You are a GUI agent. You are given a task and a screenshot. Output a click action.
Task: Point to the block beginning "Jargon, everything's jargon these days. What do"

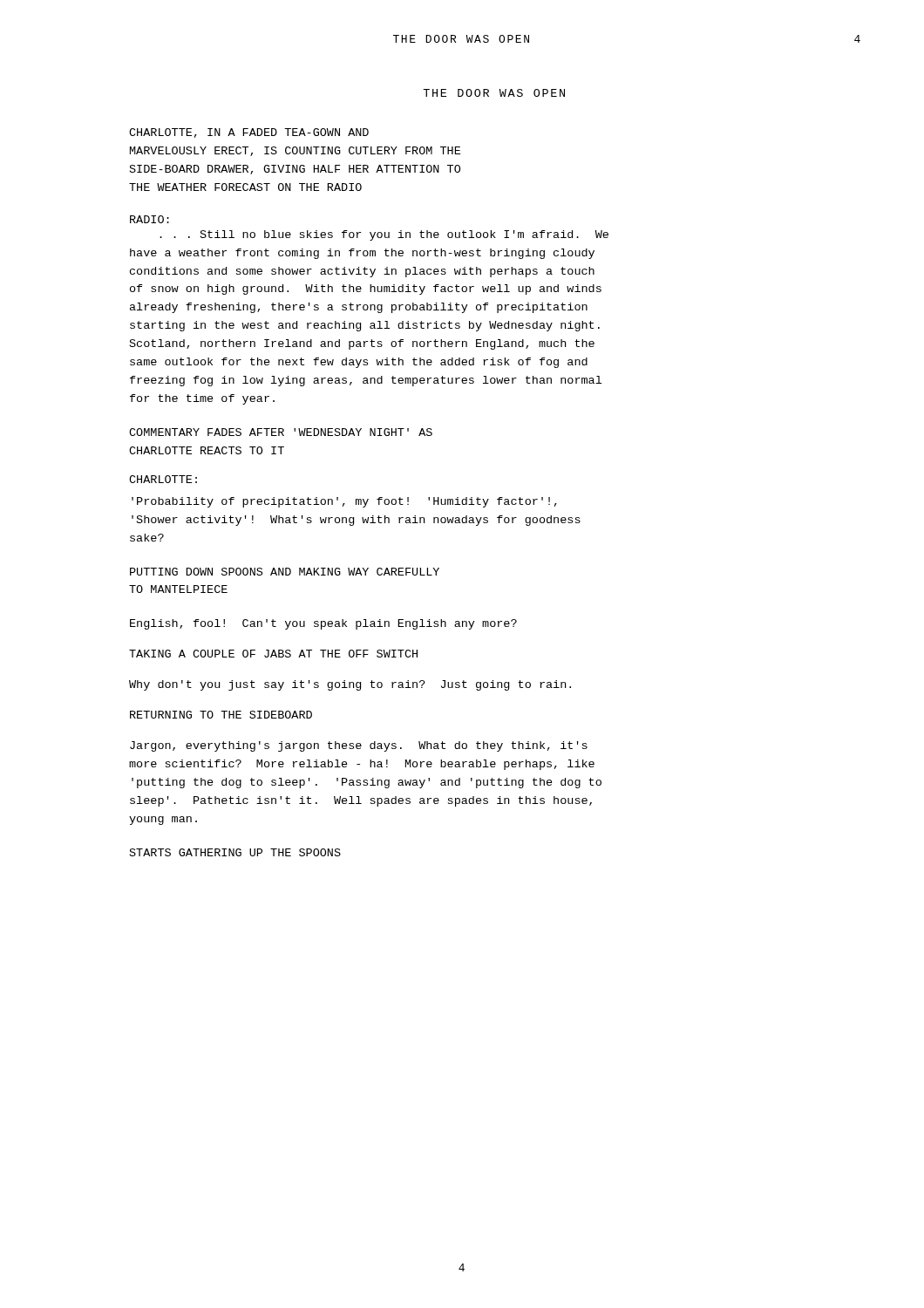(366, 783)
